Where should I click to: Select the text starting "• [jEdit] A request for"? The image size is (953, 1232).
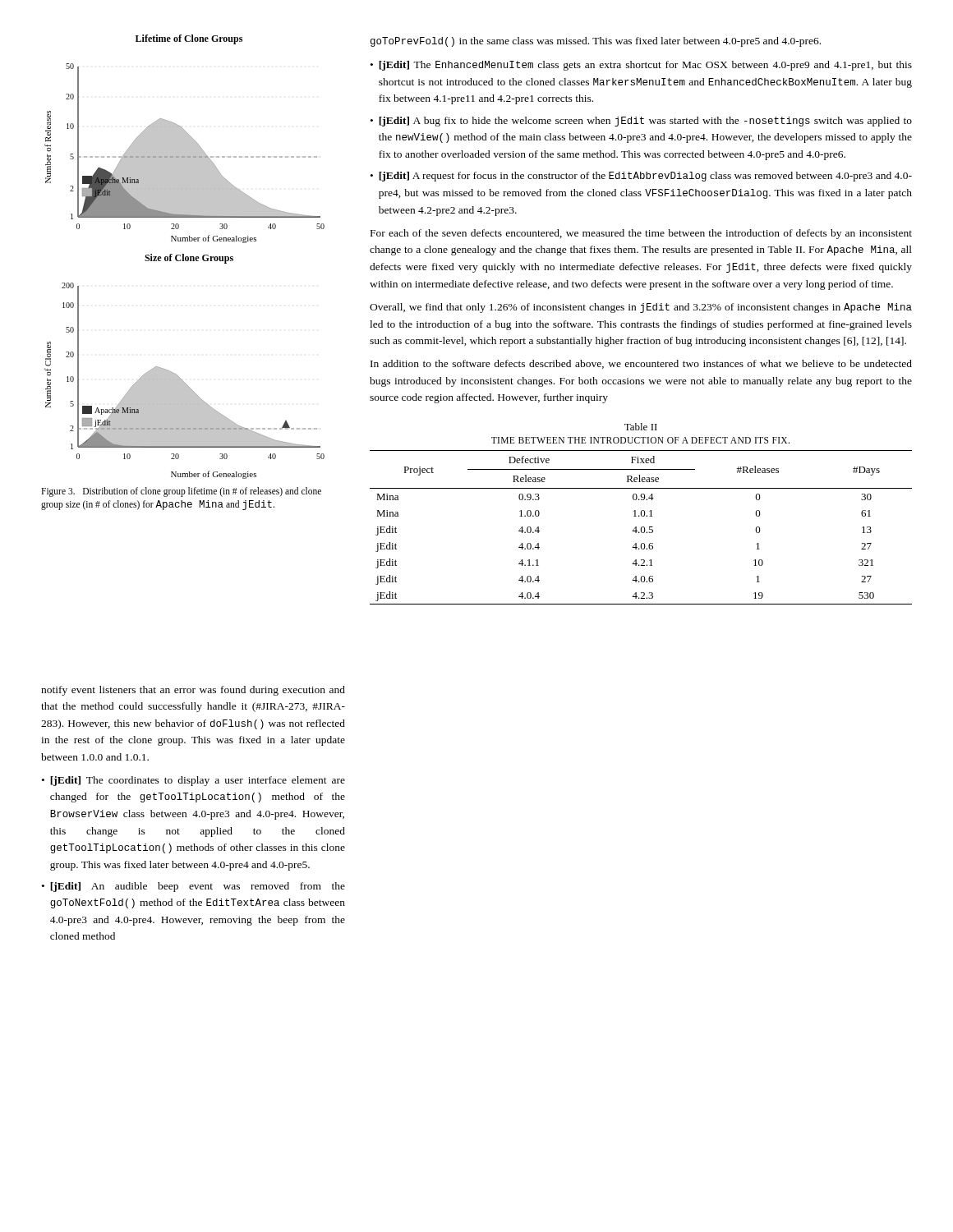(641, 193)
